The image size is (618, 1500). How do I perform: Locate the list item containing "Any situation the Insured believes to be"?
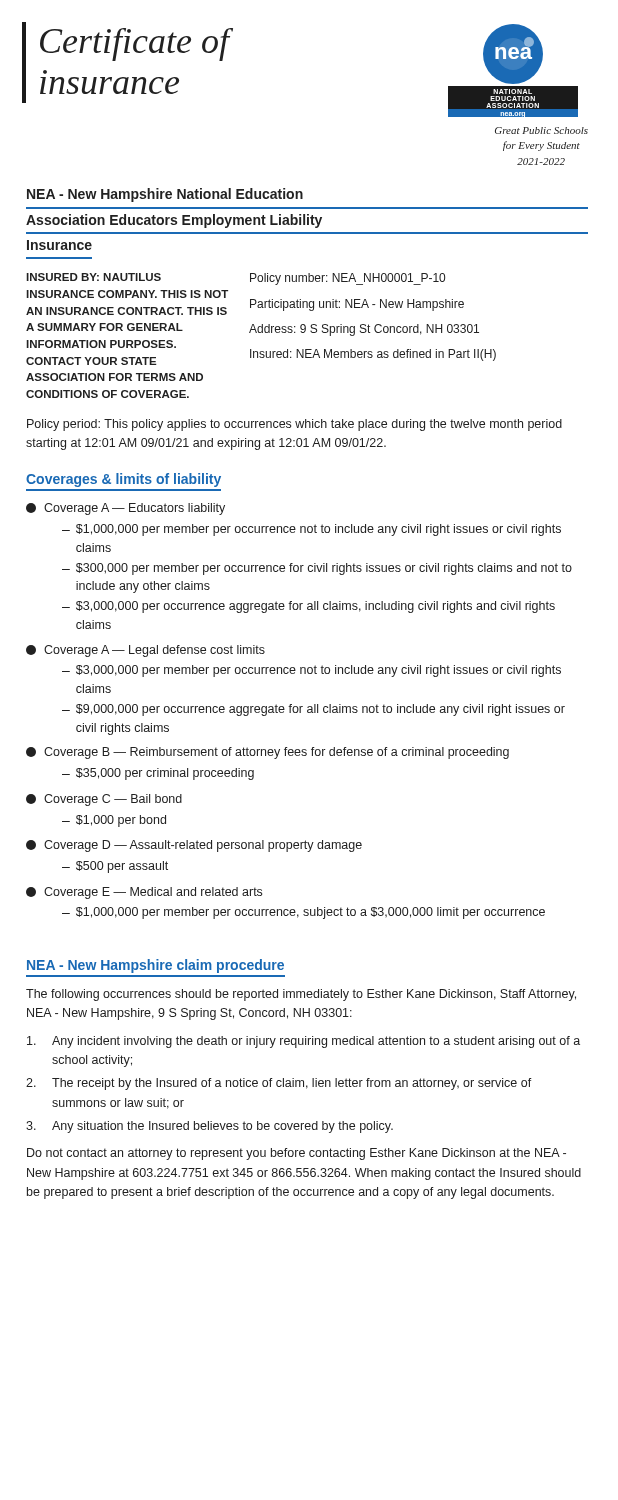coord(223,1126)
